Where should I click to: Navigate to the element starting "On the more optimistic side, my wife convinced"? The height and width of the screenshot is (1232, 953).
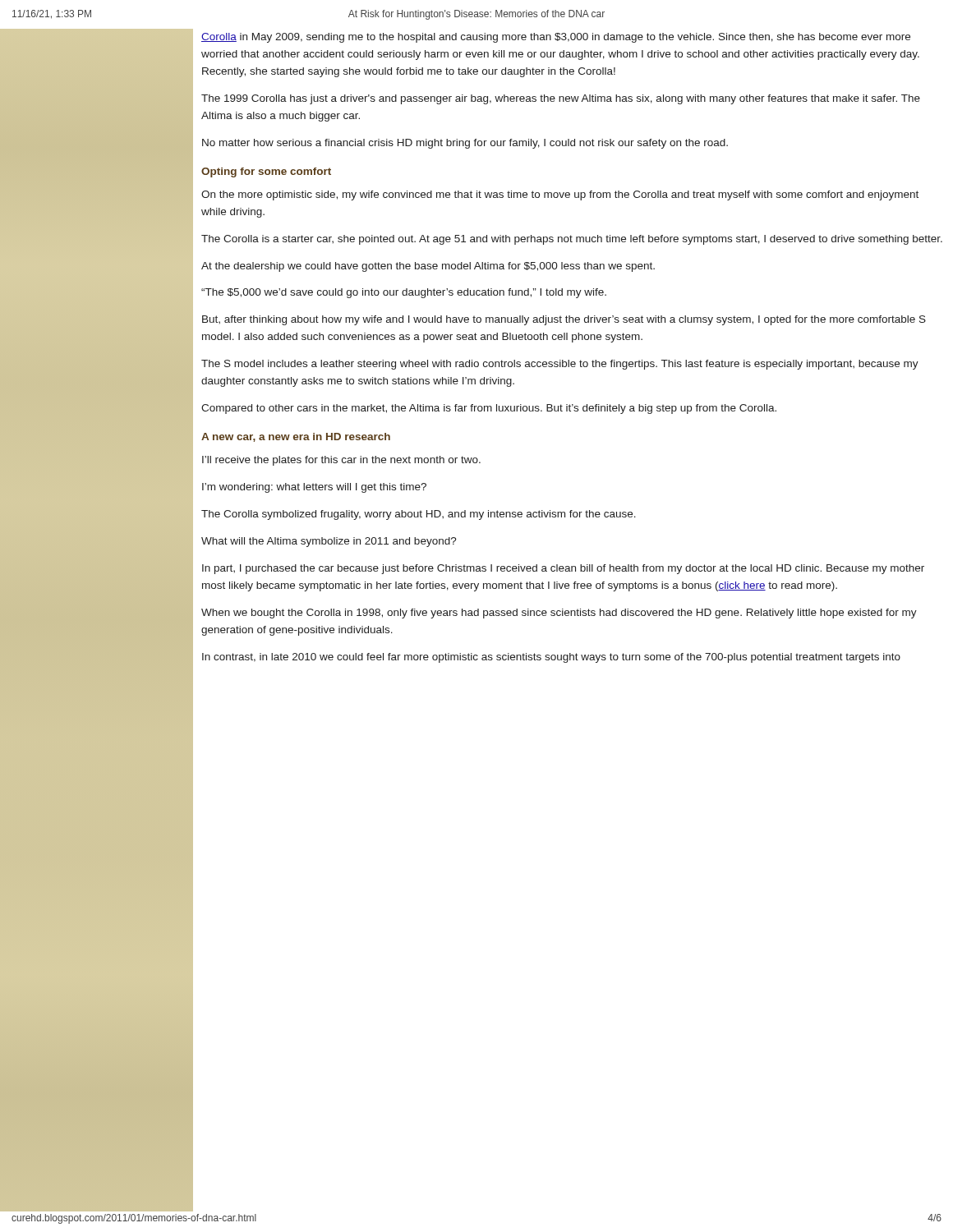coord(560,203)
